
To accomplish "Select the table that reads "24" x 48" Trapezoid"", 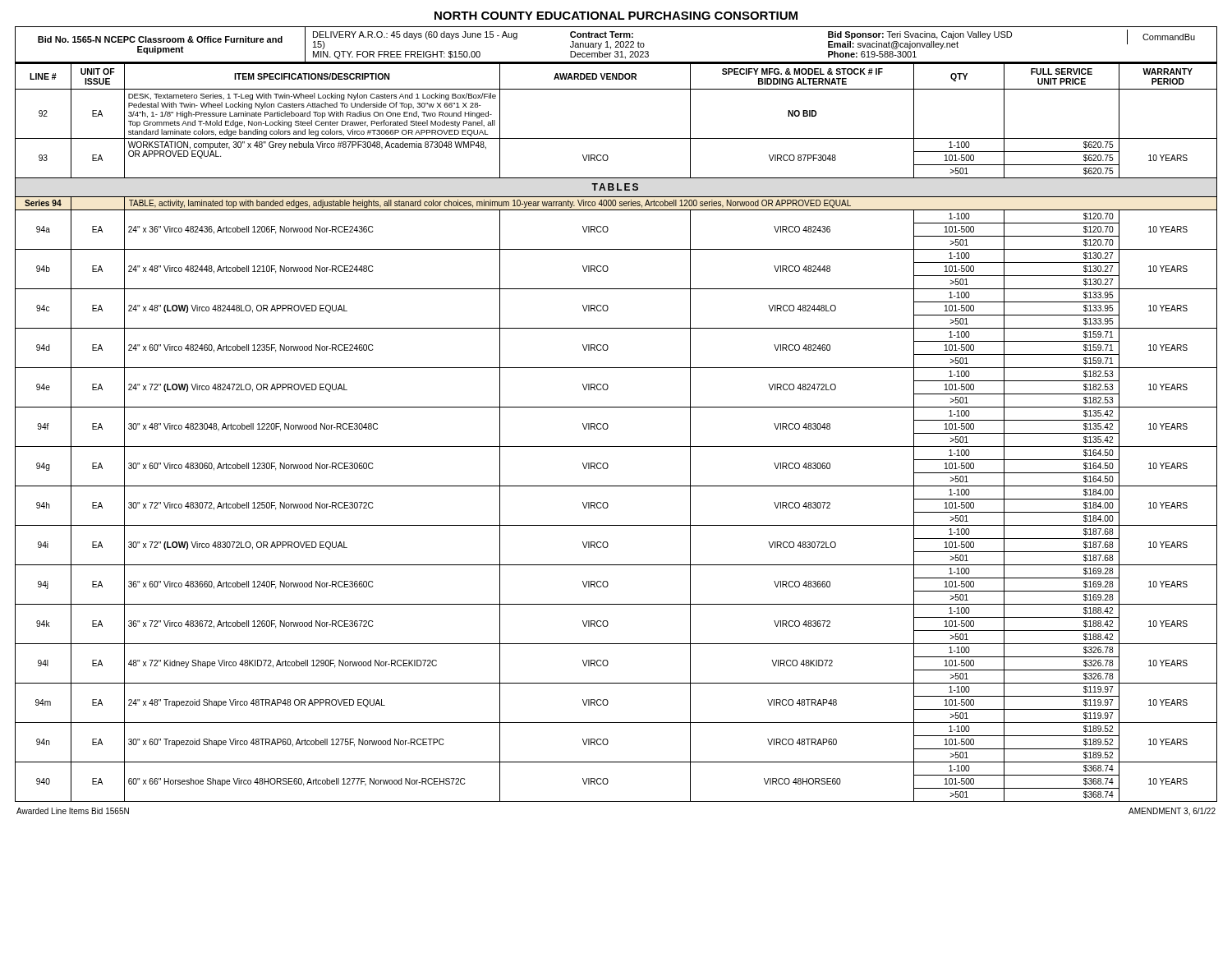I will [x=616, y=433].
